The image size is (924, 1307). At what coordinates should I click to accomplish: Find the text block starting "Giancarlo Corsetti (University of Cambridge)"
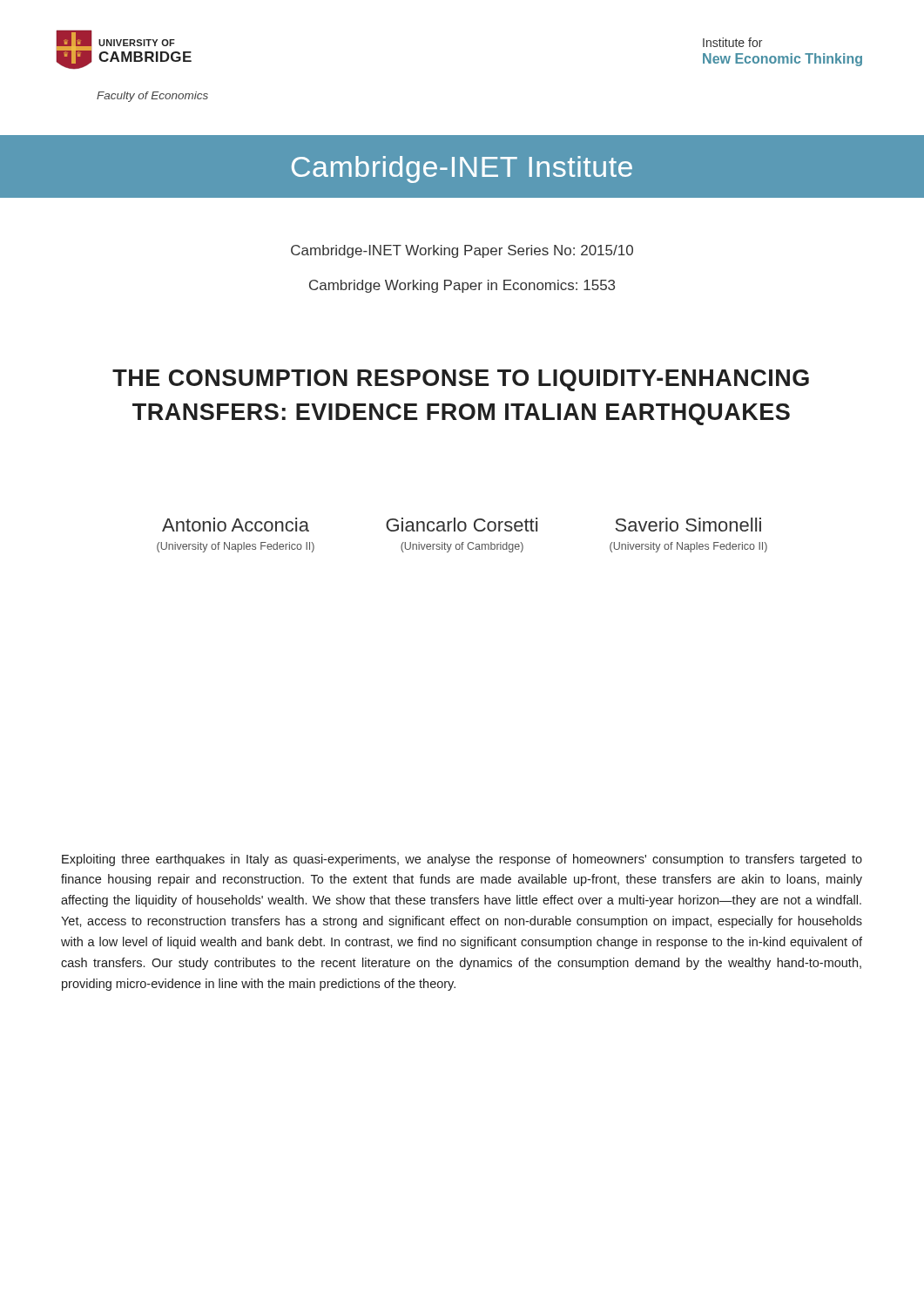tap(462, 533)
